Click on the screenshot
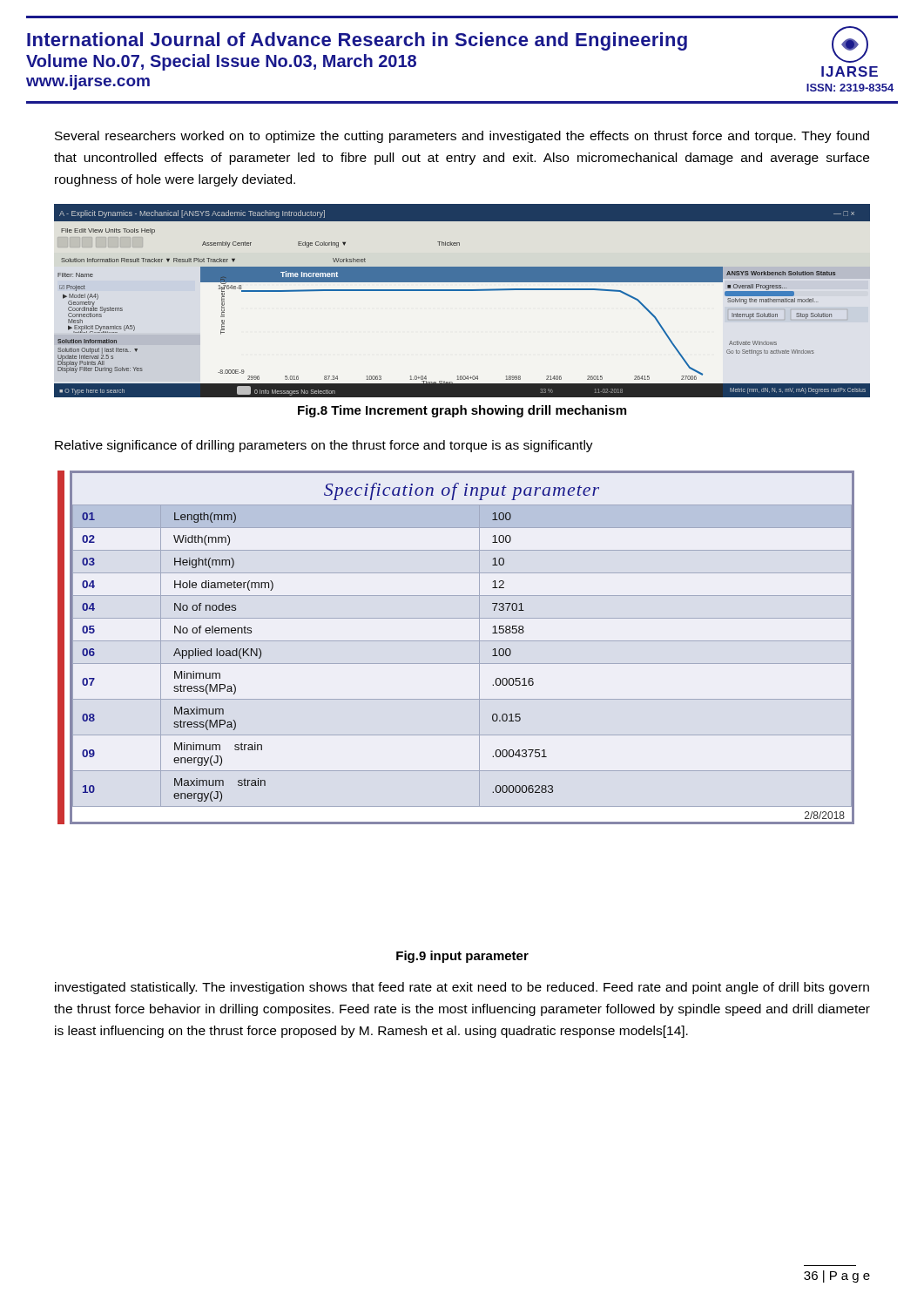Screen dimensions: 1307x924 click(x=462, y=301)
